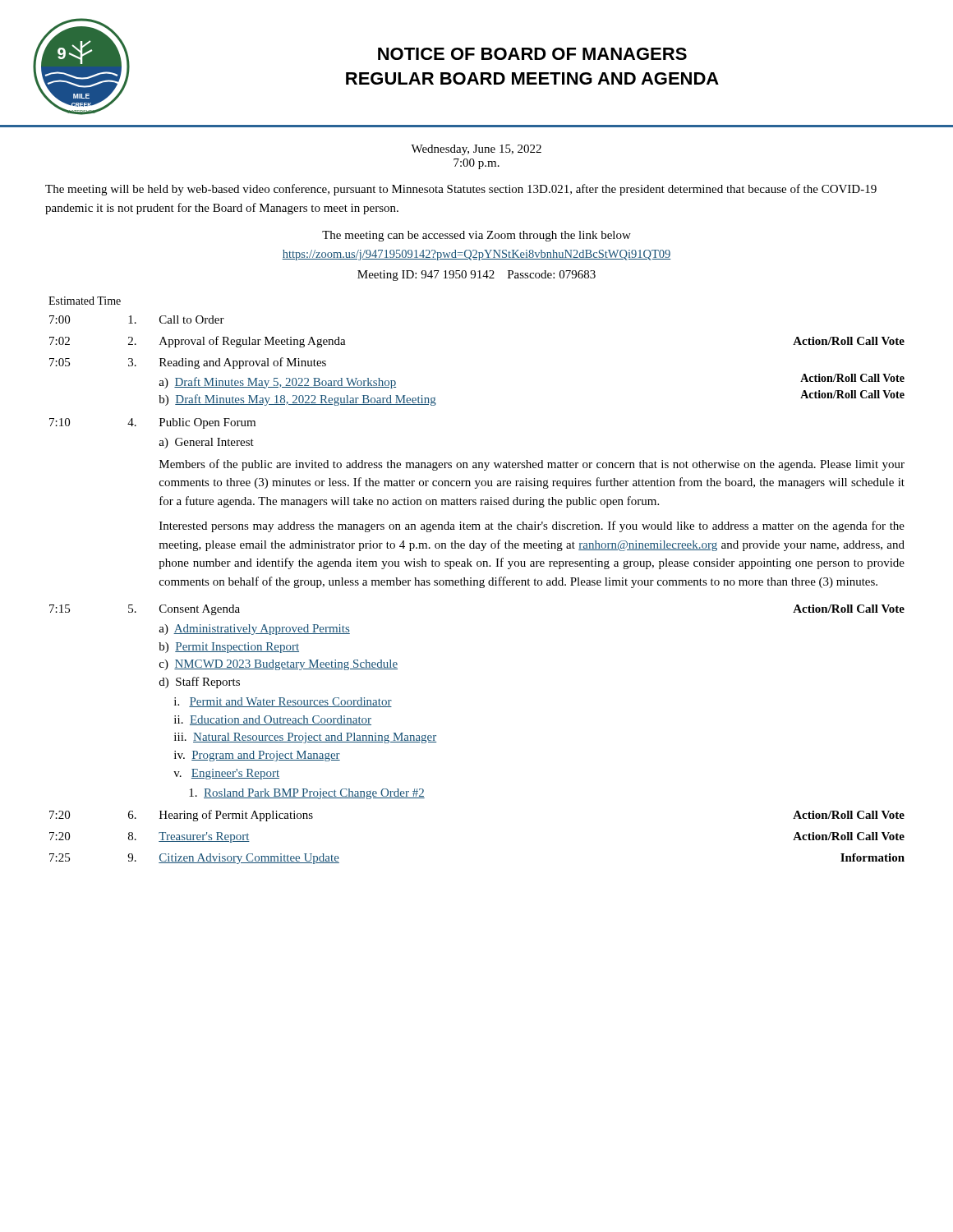Select the passage starting "7:25 9. Citizen Advisory Committee Update Information"
Viewport: 953px width, 1232px height.
(x=61, y=859)
